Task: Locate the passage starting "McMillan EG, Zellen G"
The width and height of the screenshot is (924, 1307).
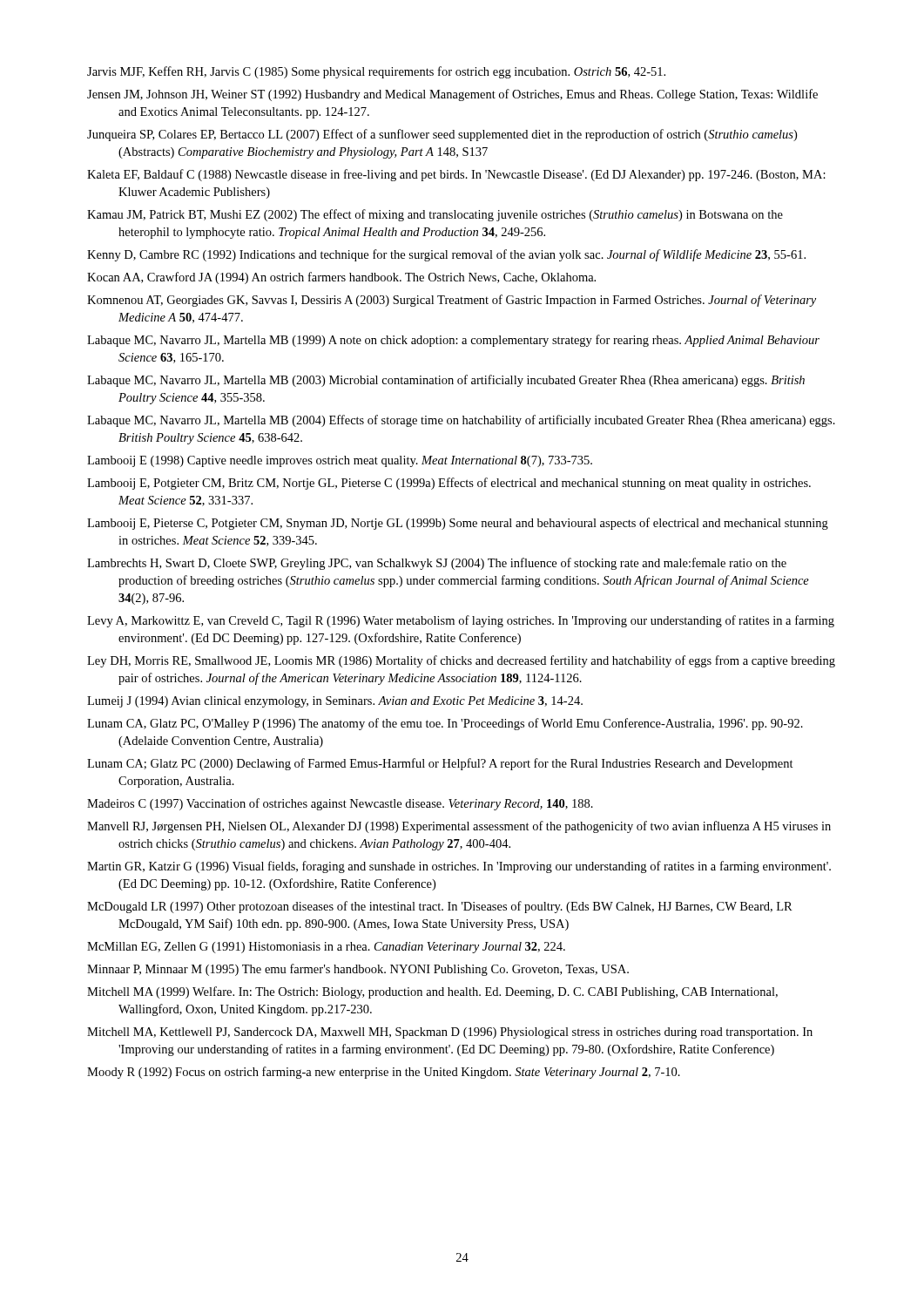Action: coord(326,946)
